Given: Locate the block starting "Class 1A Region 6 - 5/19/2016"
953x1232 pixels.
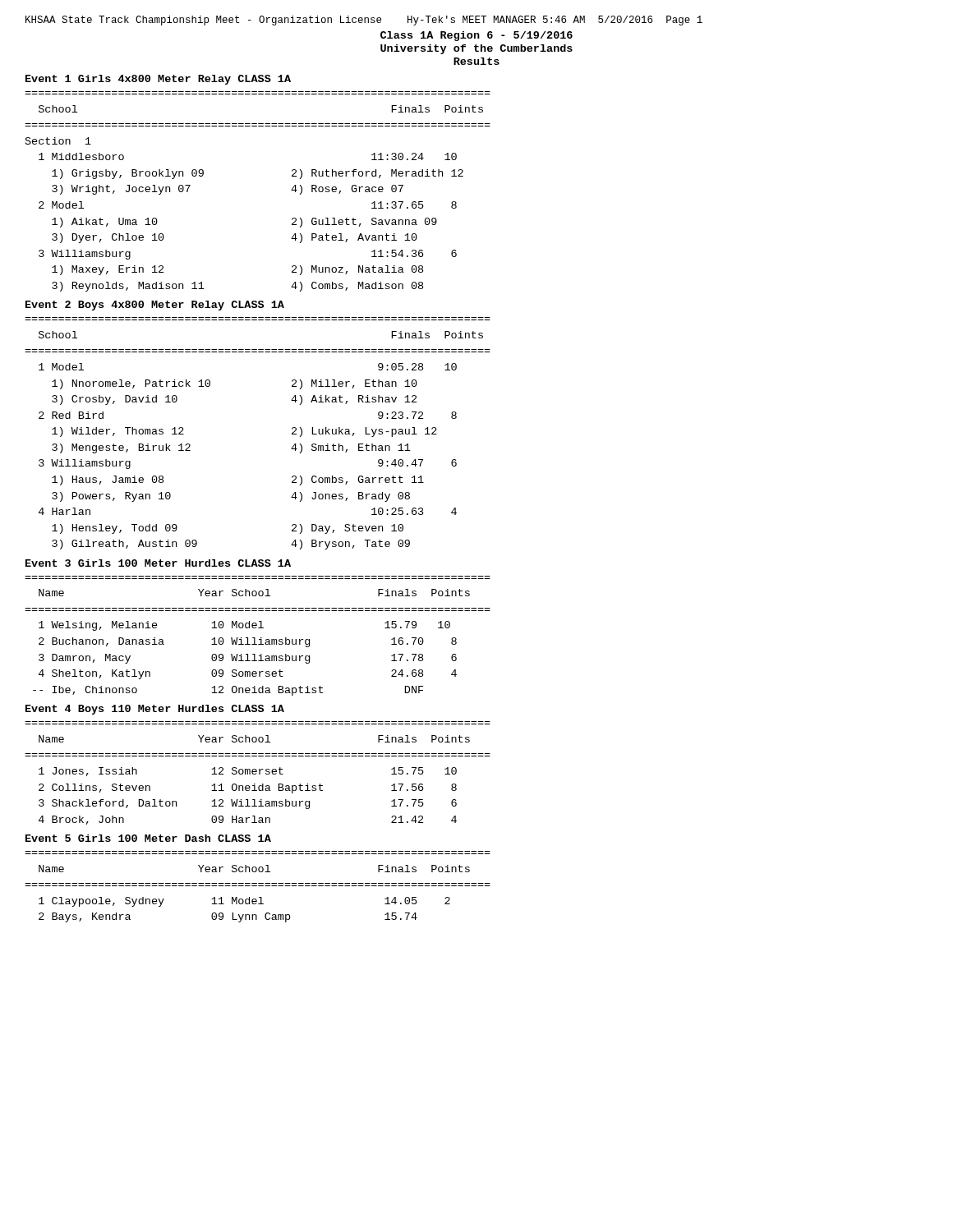Looking at the screenshot, I should (476, 36).
